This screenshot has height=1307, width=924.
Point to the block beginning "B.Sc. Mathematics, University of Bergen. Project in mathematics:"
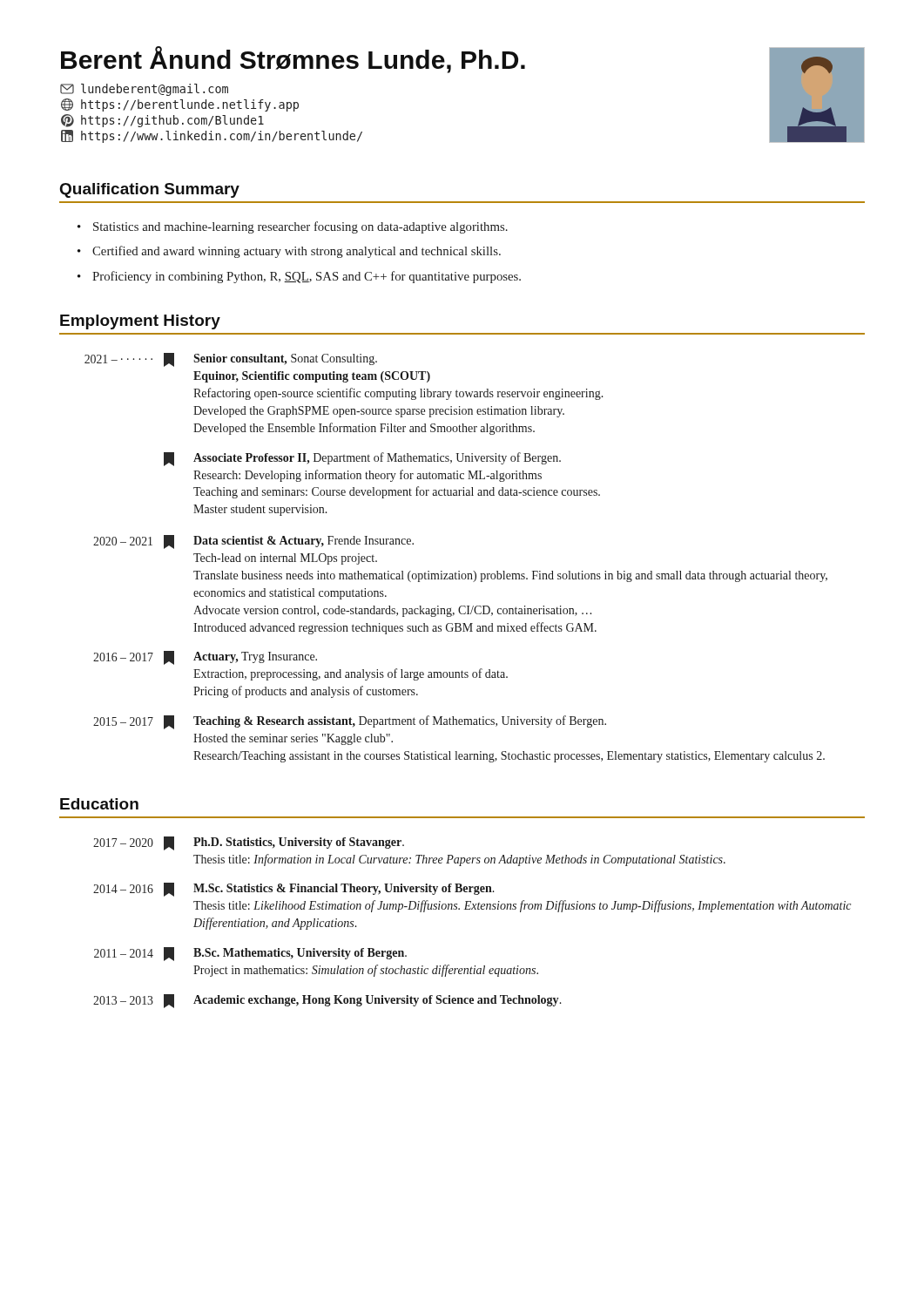click(529, 962)
